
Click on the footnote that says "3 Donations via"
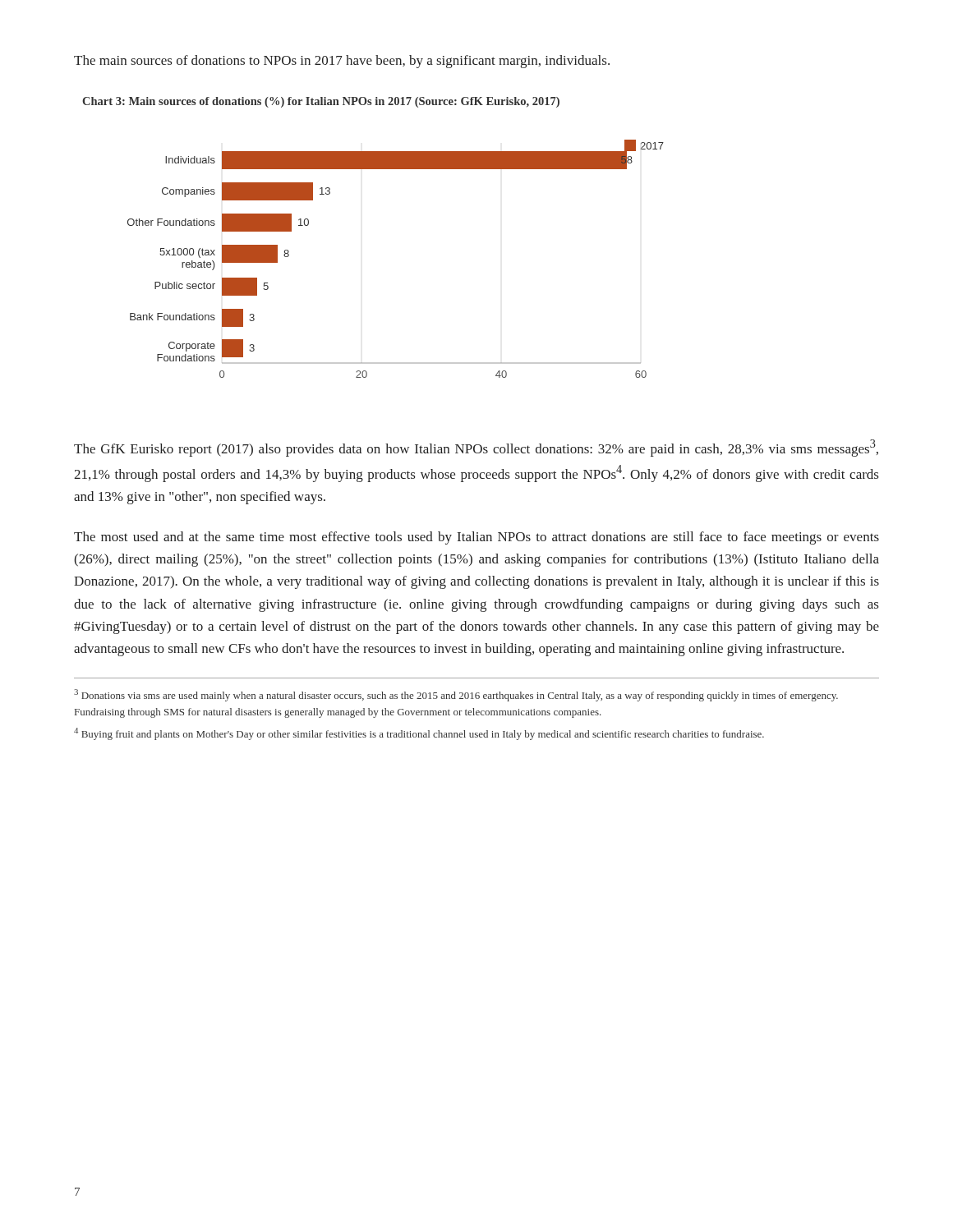(x=456, y=702)
